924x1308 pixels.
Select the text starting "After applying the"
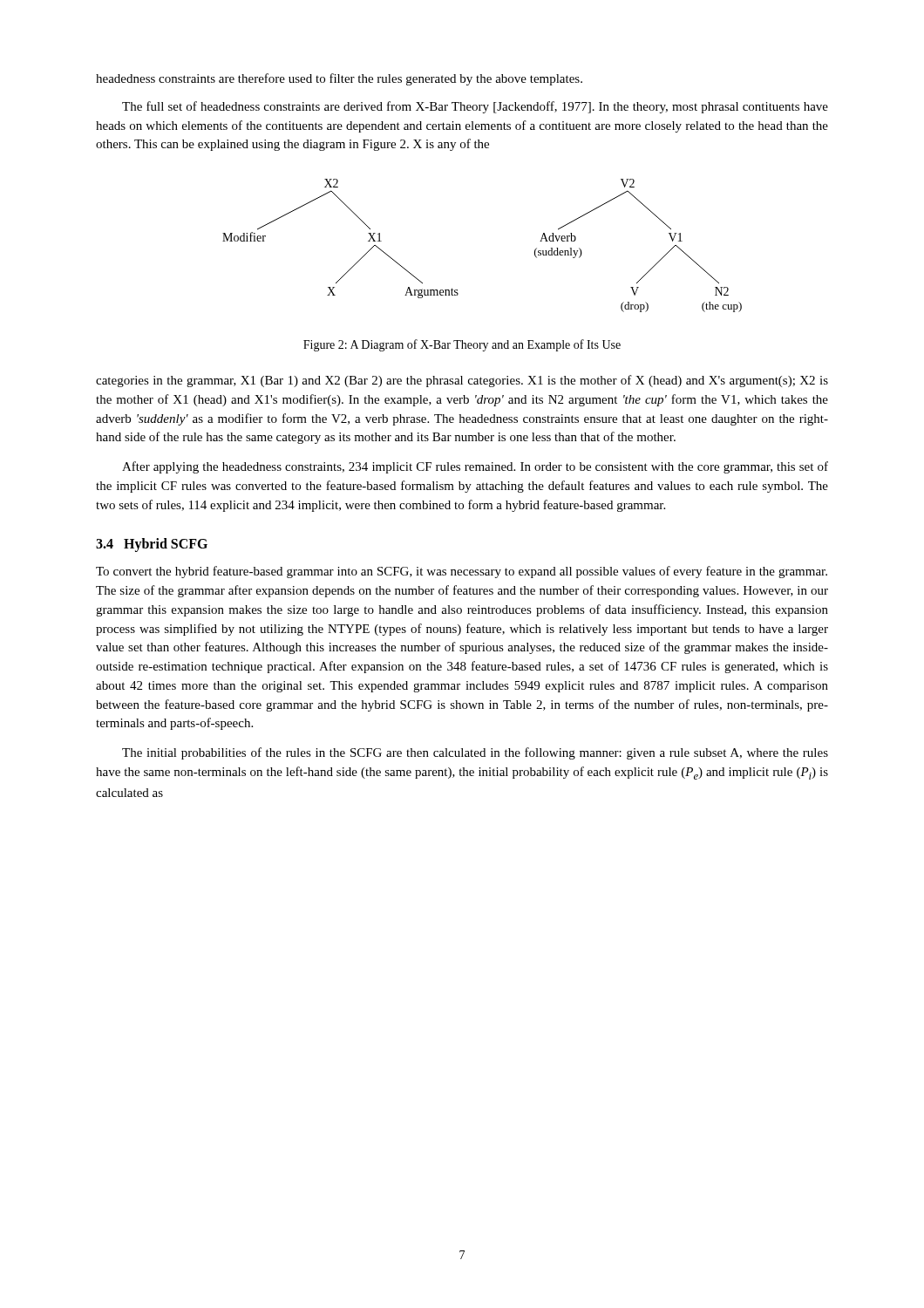click(x=462, y=486)
